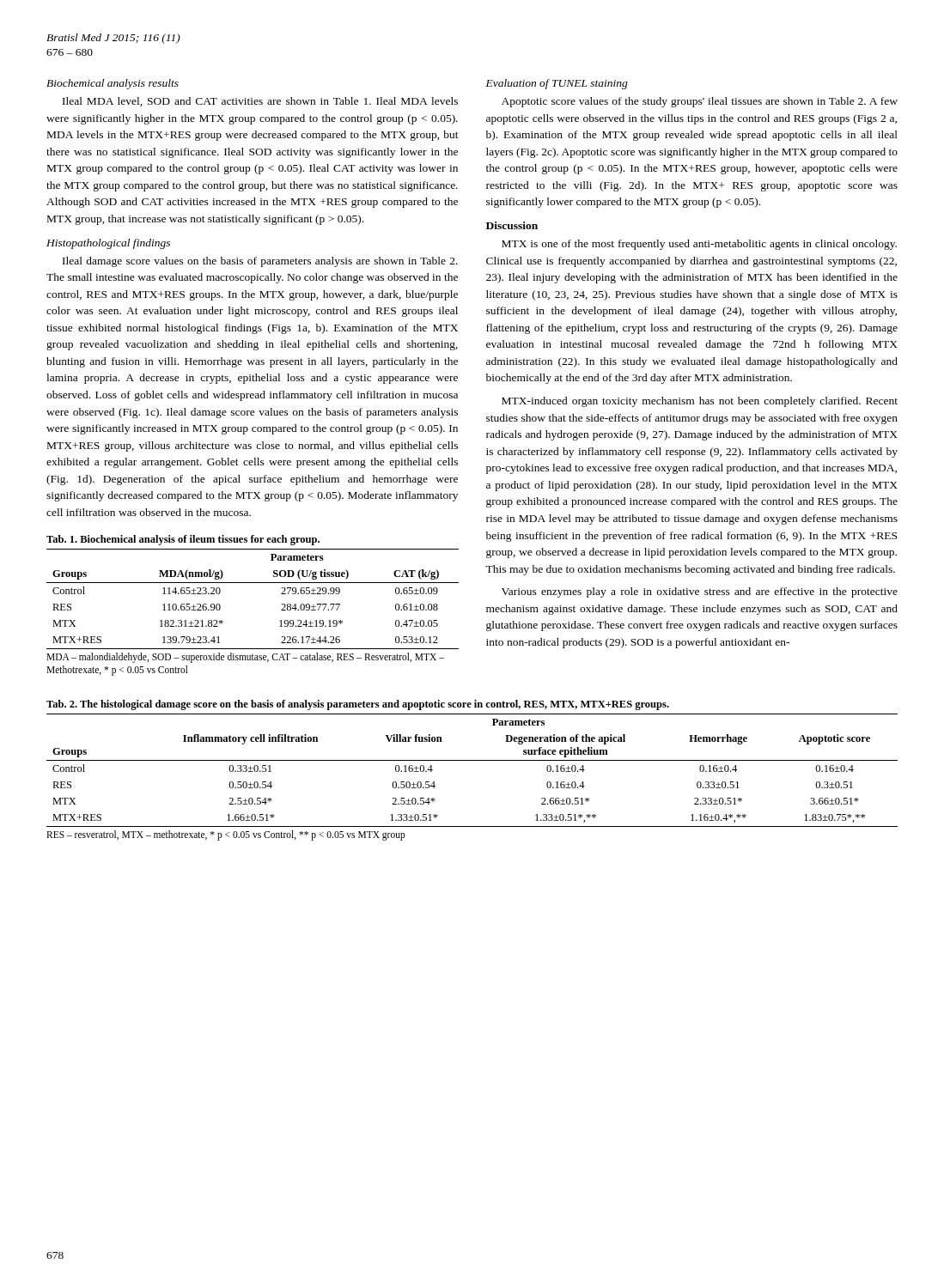Find the block starting "MTX-induced organ toxicity mechanism has"
This screenshot has width=944, height=1288.
click(692, 485)
